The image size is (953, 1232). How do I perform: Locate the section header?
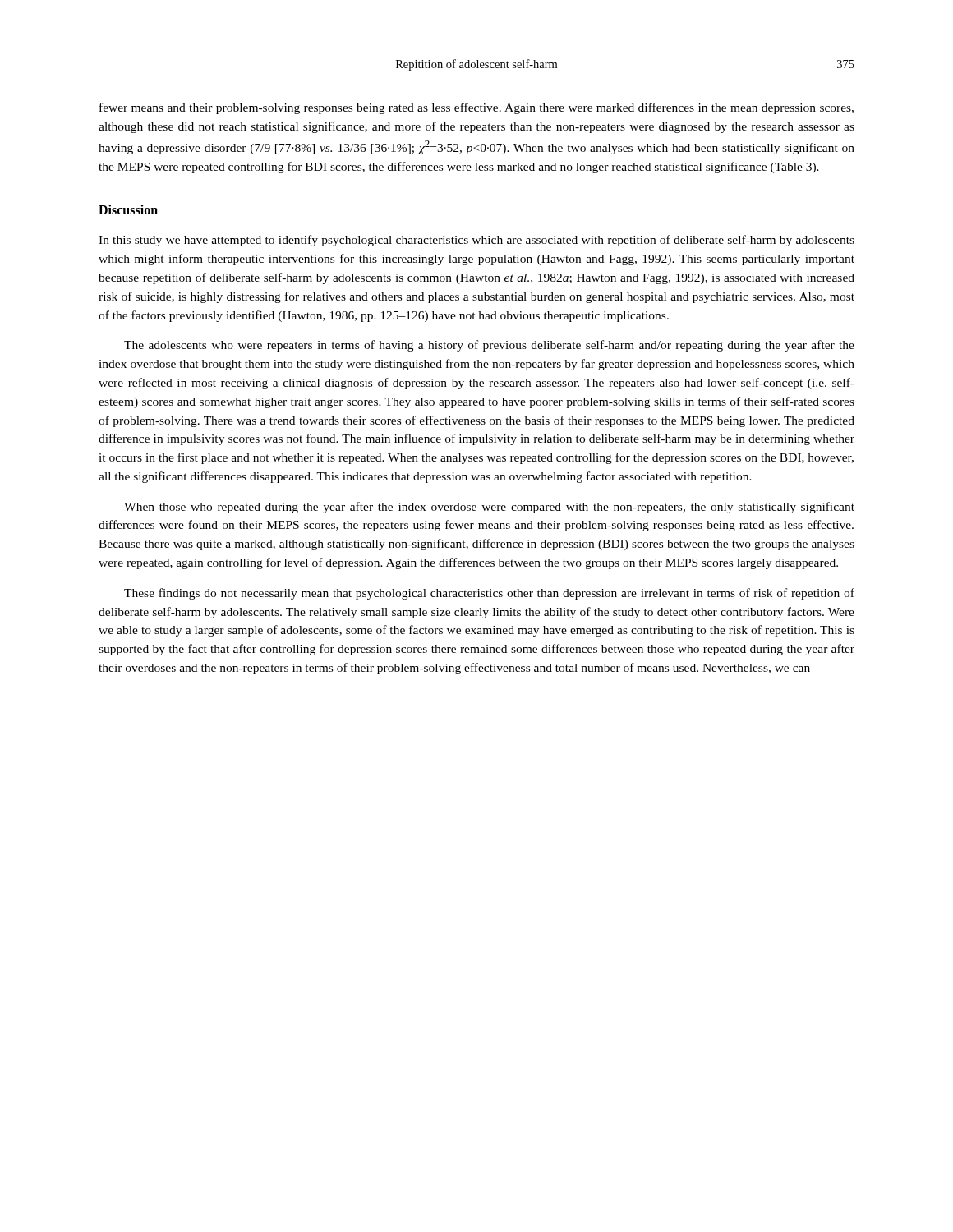pyautogui.click(x=128, y=210)
